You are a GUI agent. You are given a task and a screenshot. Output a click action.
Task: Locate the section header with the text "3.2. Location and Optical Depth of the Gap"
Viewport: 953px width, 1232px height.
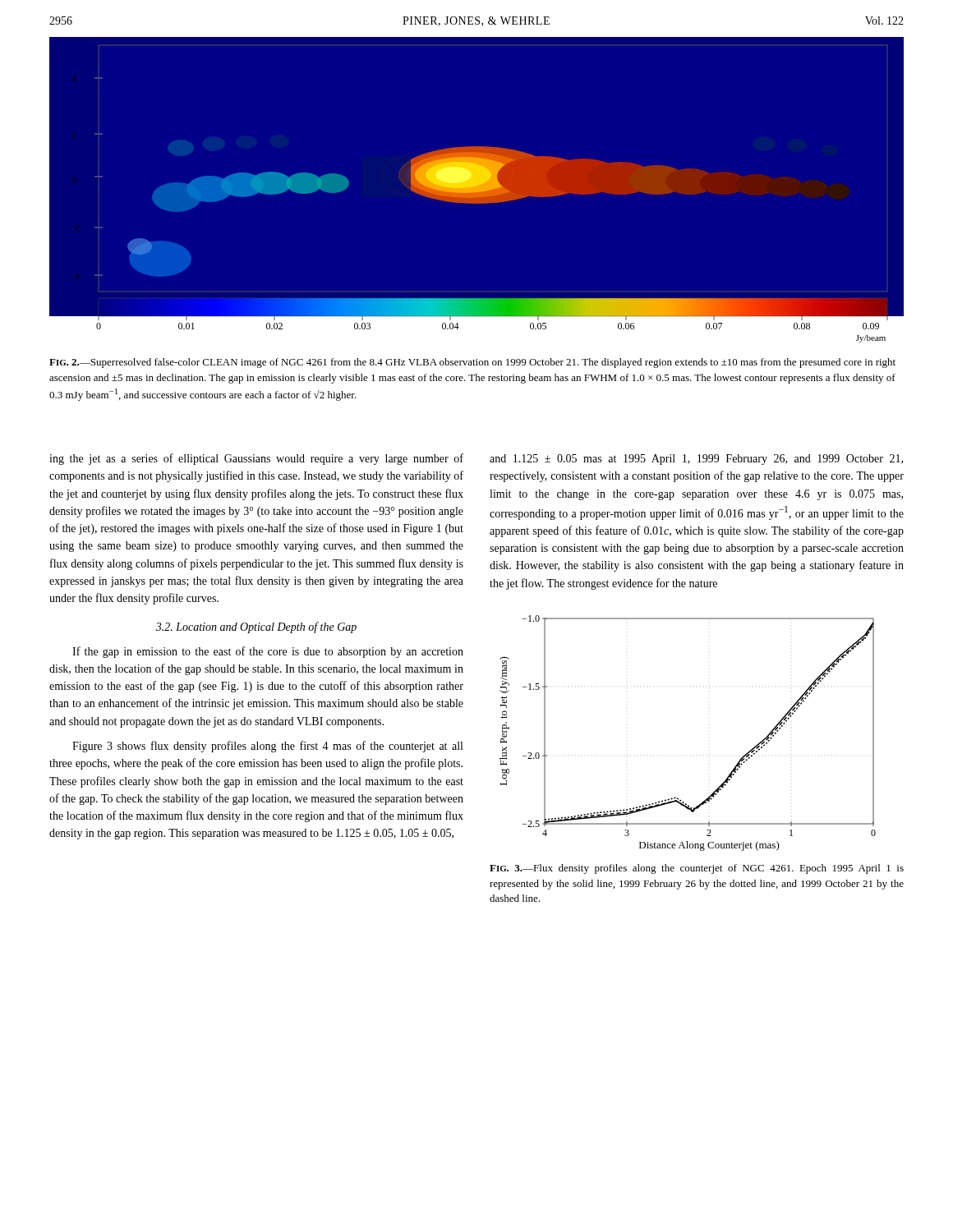point(256,627)
